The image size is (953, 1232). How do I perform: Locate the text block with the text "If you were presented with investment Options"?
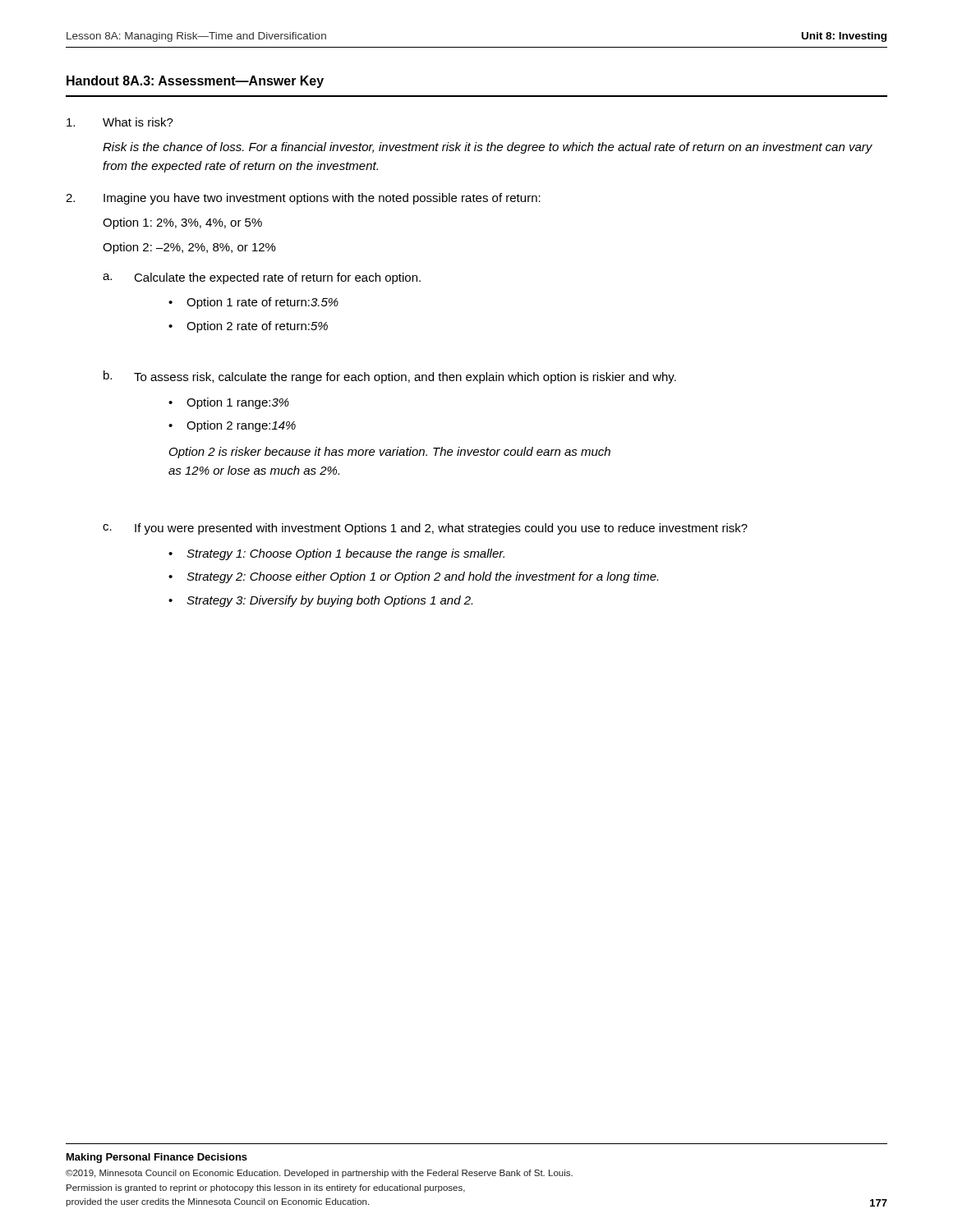pyautogui.click(x=441, y=528)
